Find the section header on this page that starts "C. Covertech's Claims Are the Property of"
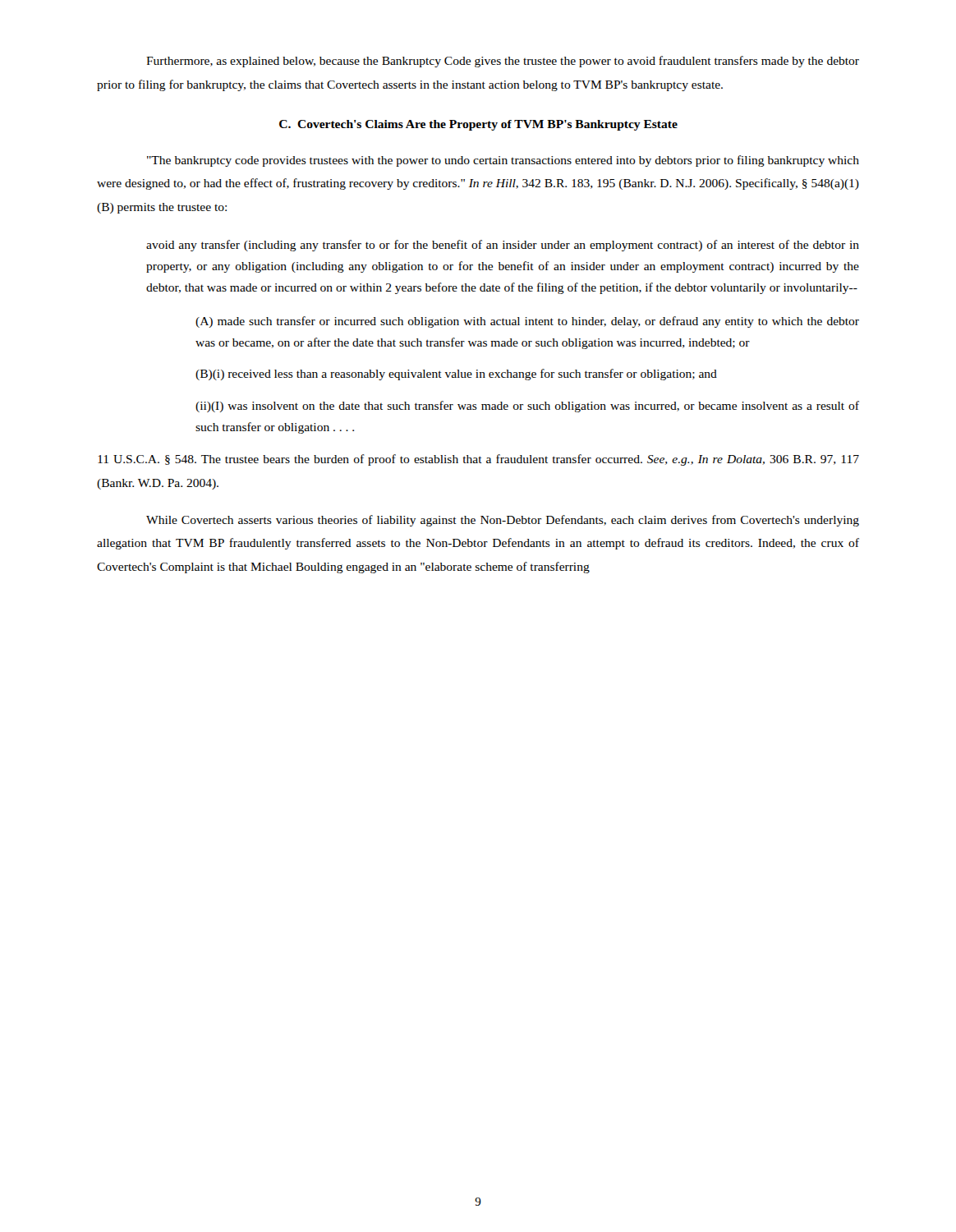Screen dimensions: 1232x956 (478, 124)
